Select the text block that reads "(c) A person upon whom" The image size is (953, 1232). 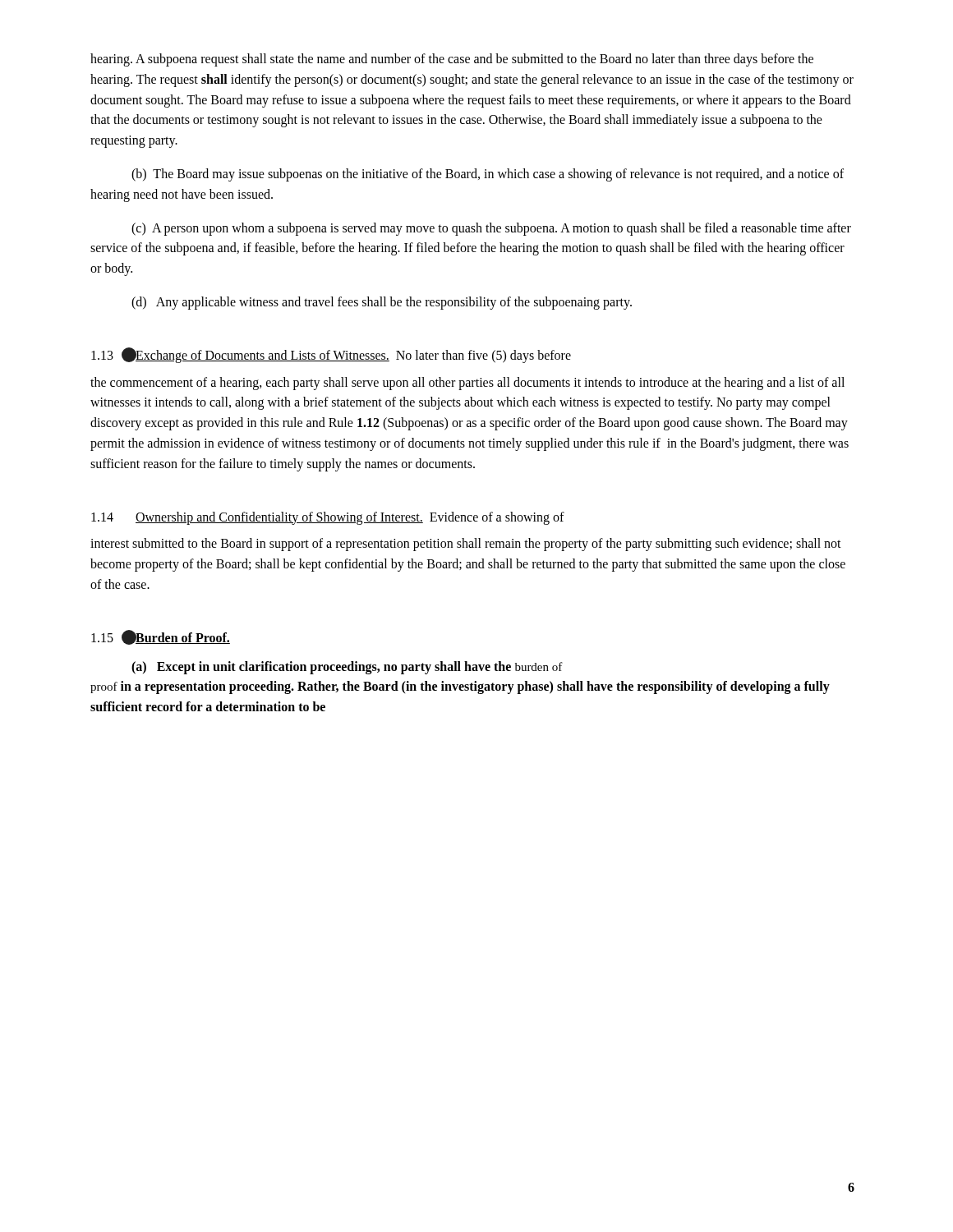[471, 248]
